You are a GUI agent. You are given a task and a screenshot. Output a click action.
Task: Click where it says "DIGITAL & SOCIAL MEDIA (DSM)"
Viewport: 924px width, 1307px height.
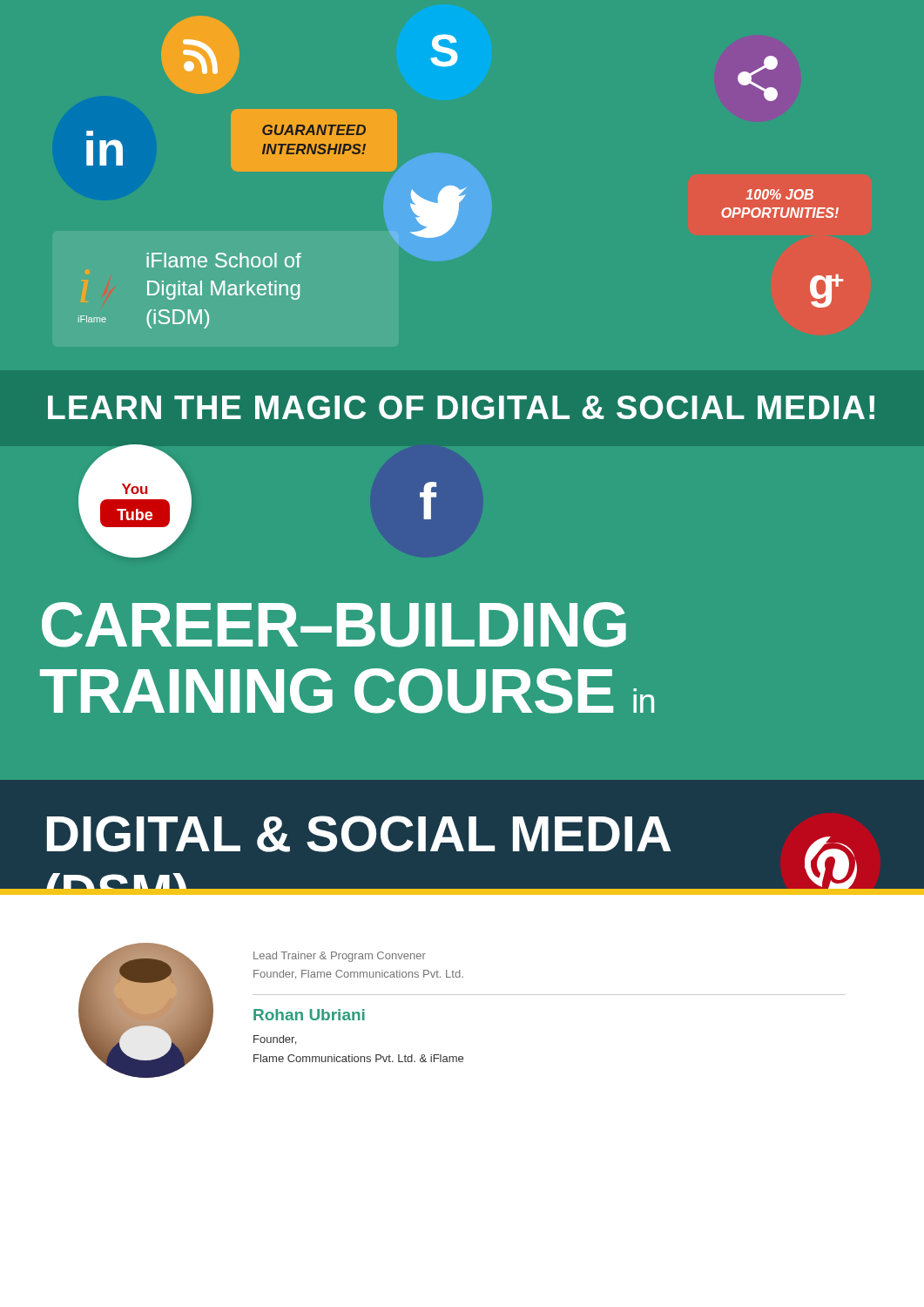(x=462, y=863)
